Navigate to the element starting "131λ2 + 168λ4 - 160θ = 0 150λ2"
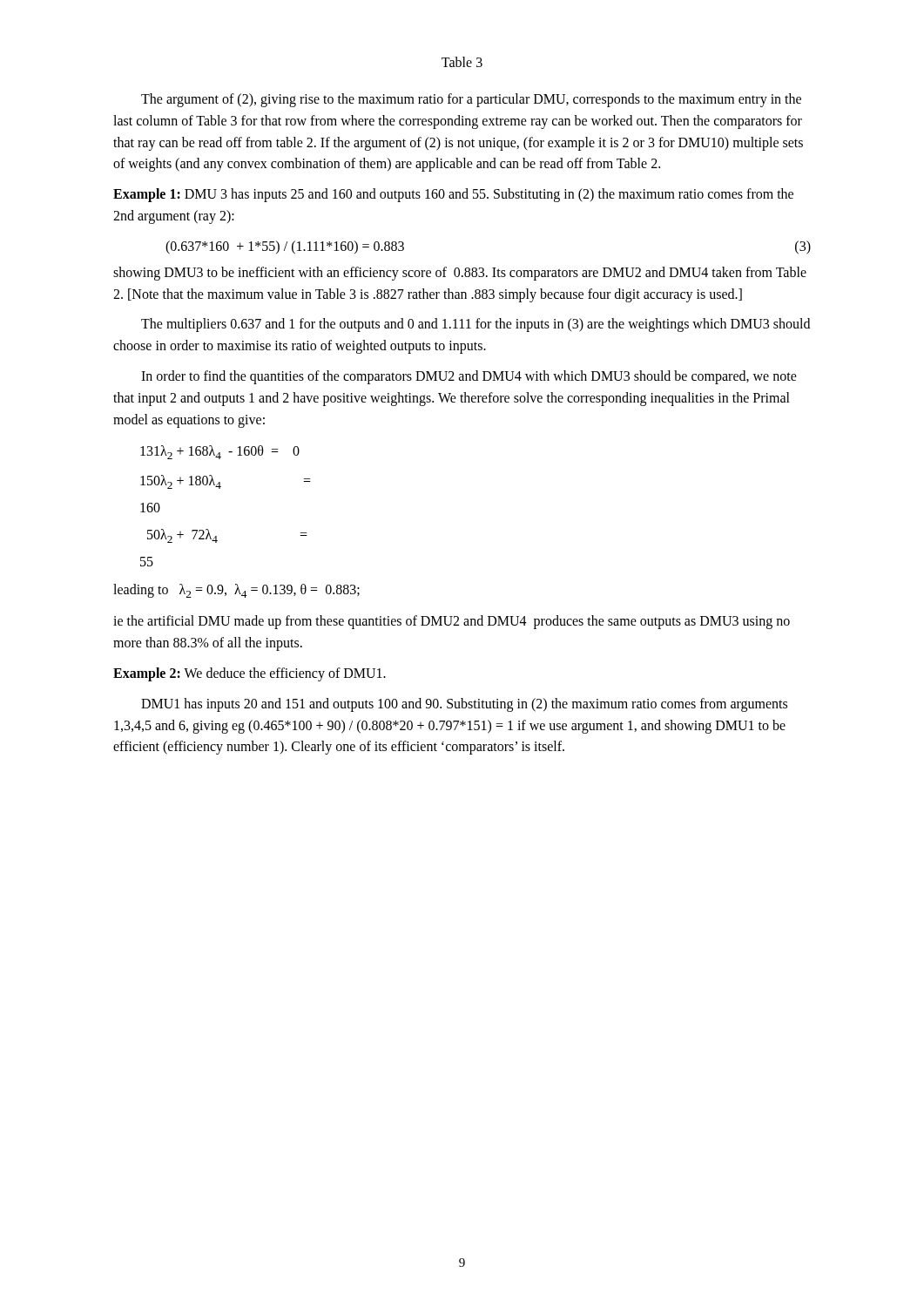Viewport: 924px width, 1307px height. [x=220, y=452]
